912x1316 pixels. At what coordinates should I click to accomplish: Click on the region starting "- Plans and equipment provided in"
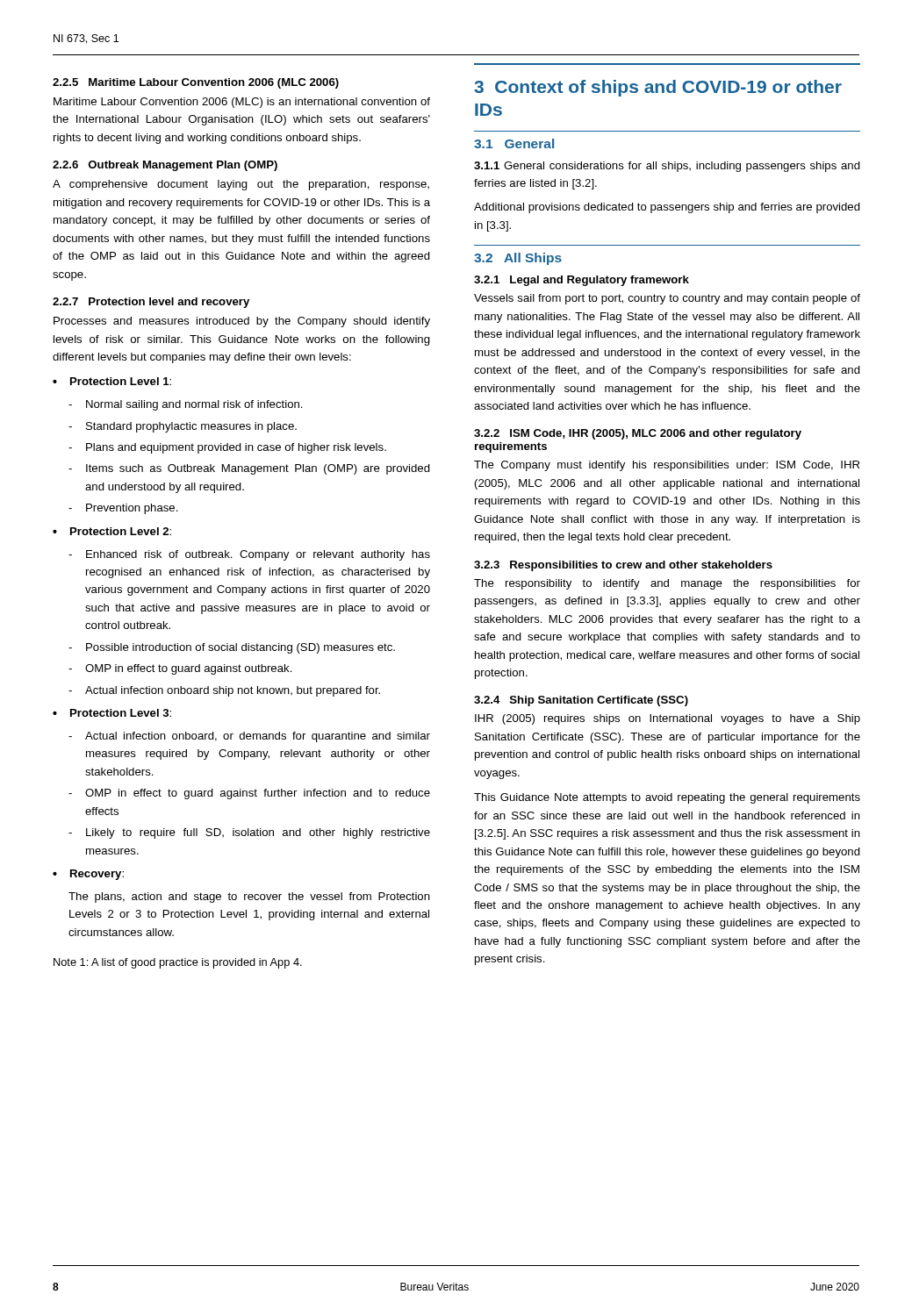[x=228, y=448]
